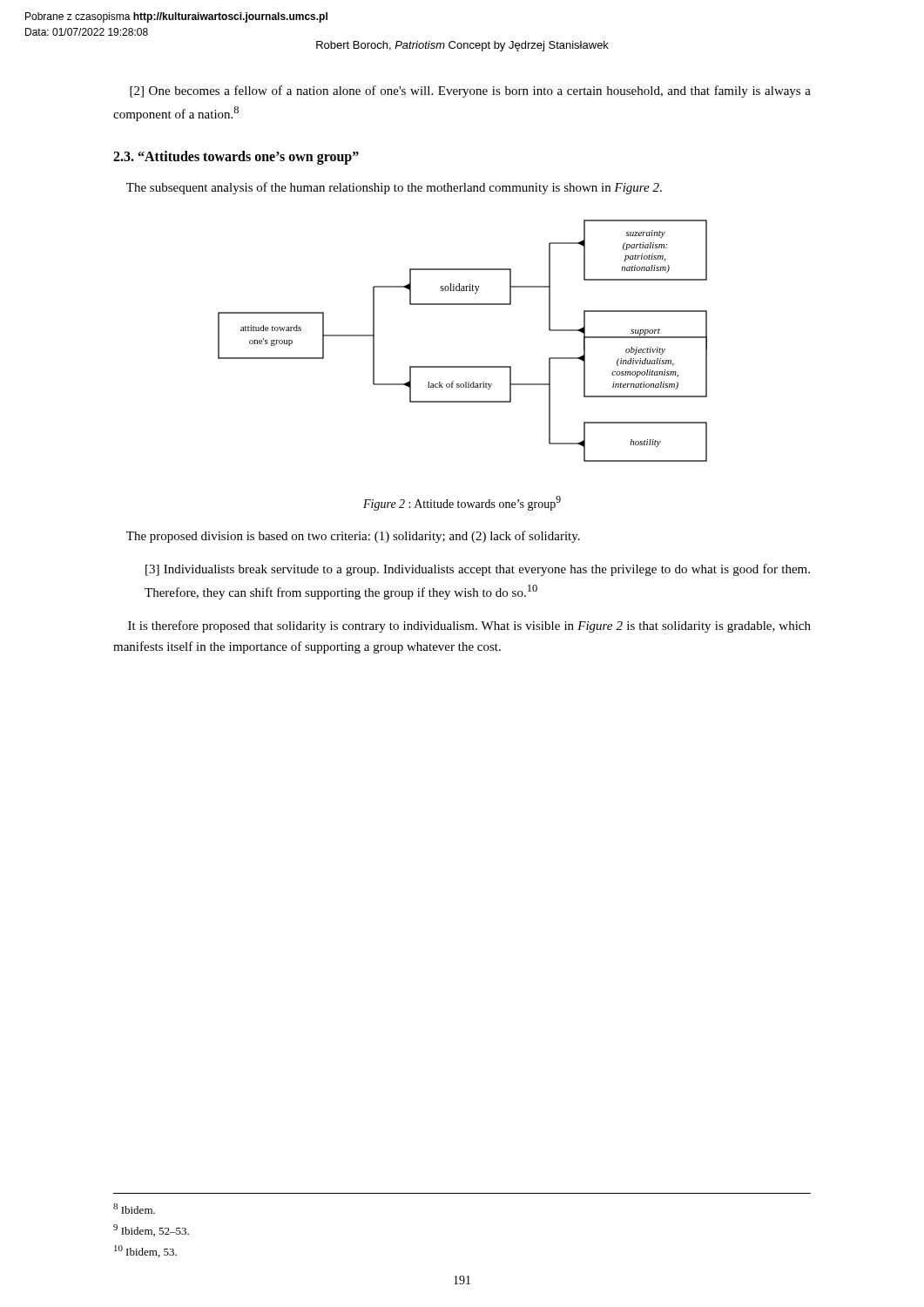
Task: Locate the block of text that opens with "[3] Individualists break"
Action: pos(478,580)
